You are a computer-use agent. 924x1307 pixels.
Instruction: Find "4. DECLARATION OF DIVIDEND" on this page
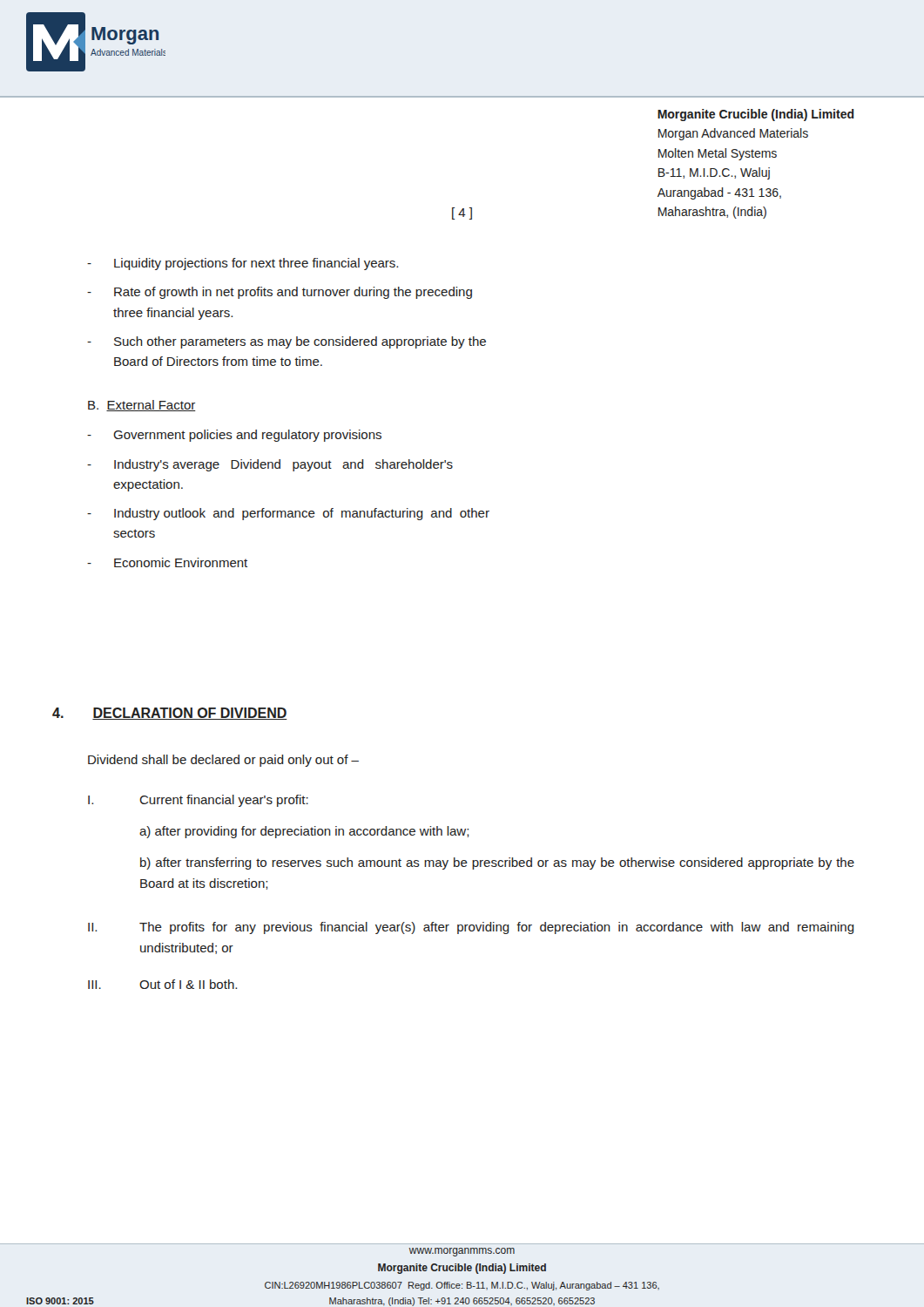pyautogui.click(x=170, y=714)
